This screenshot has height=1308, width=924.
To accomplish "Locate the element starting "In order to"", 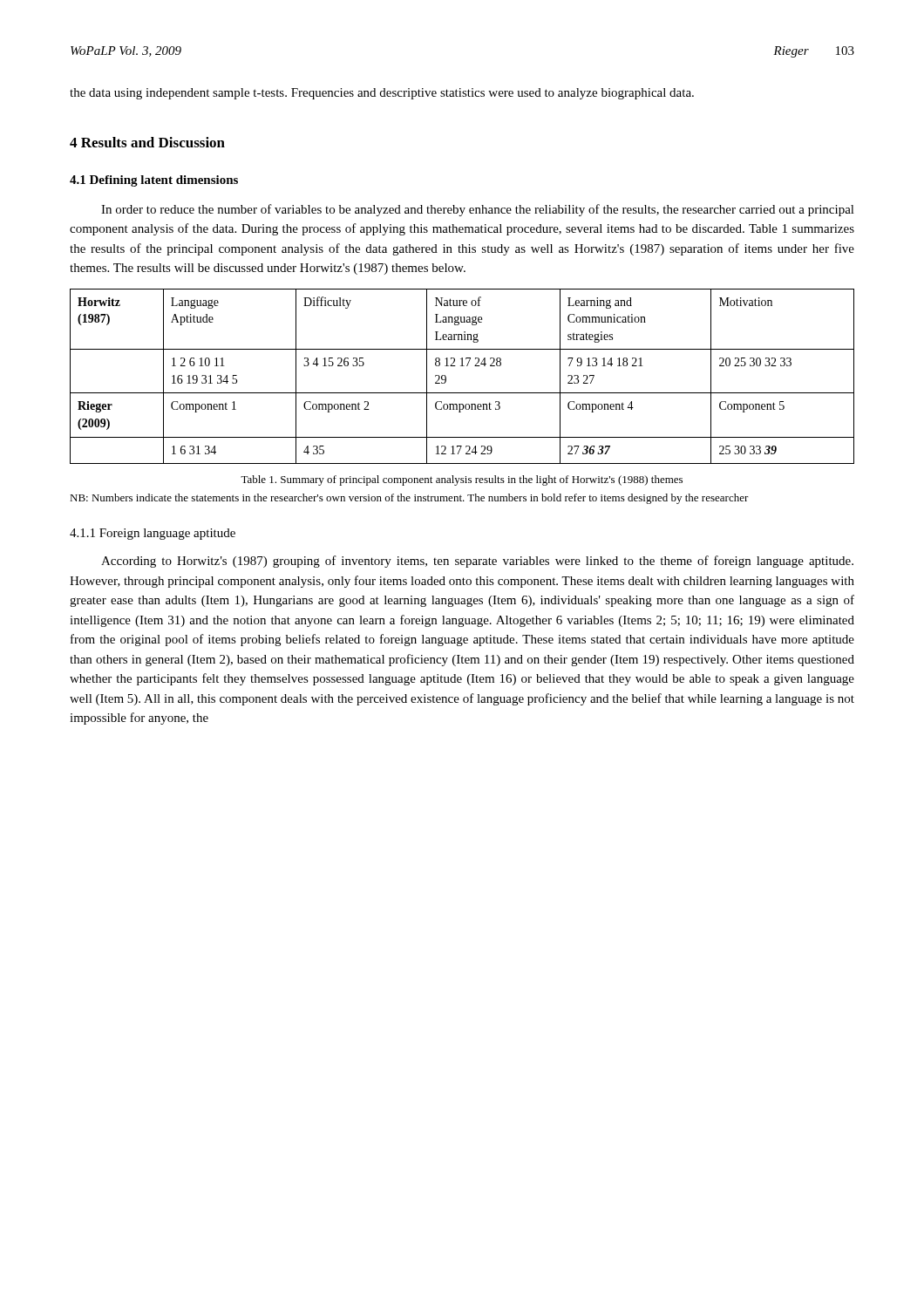I will click(462, 238).
